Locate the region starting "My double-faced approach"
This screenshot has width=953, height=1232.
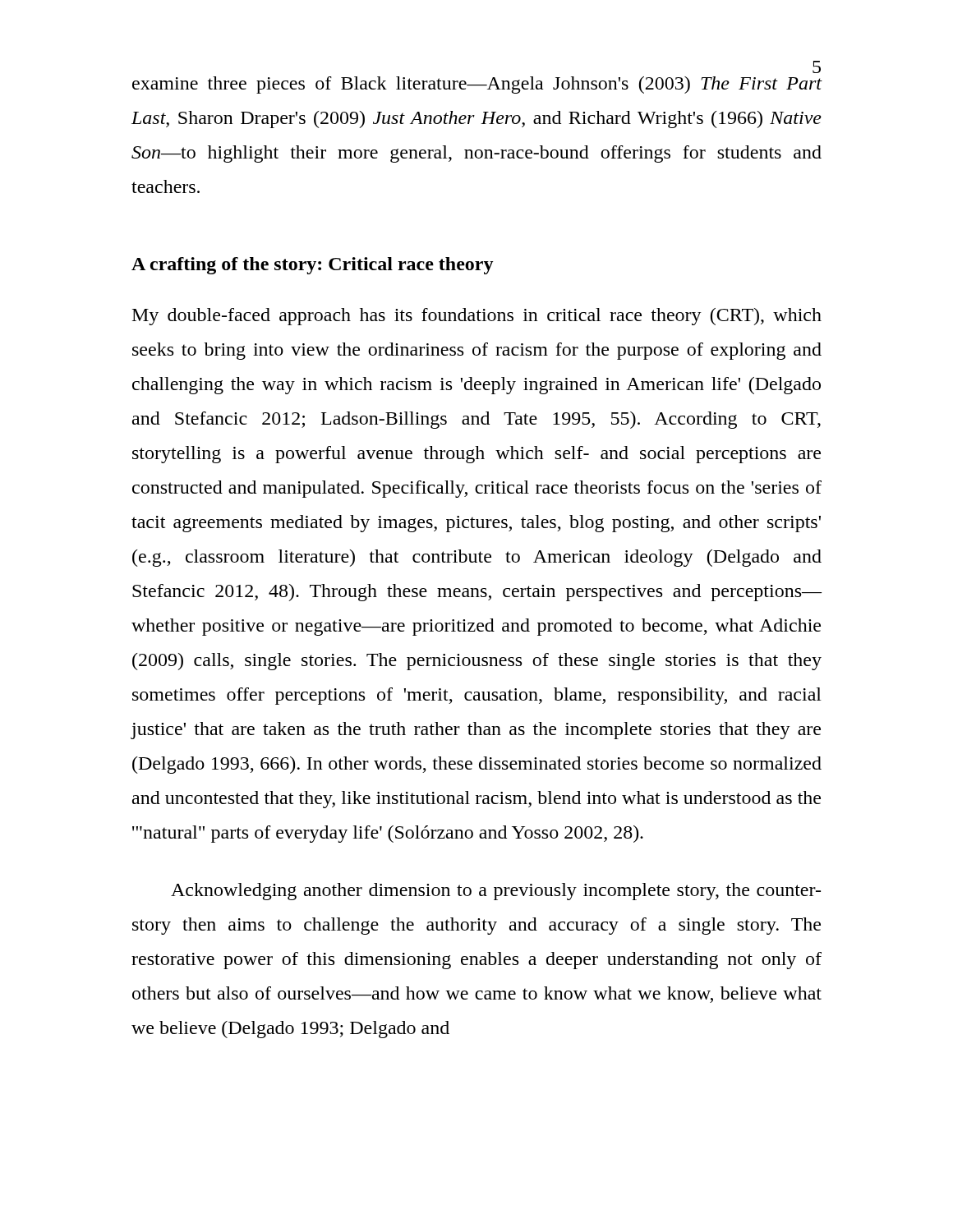[x=476, y=573]
